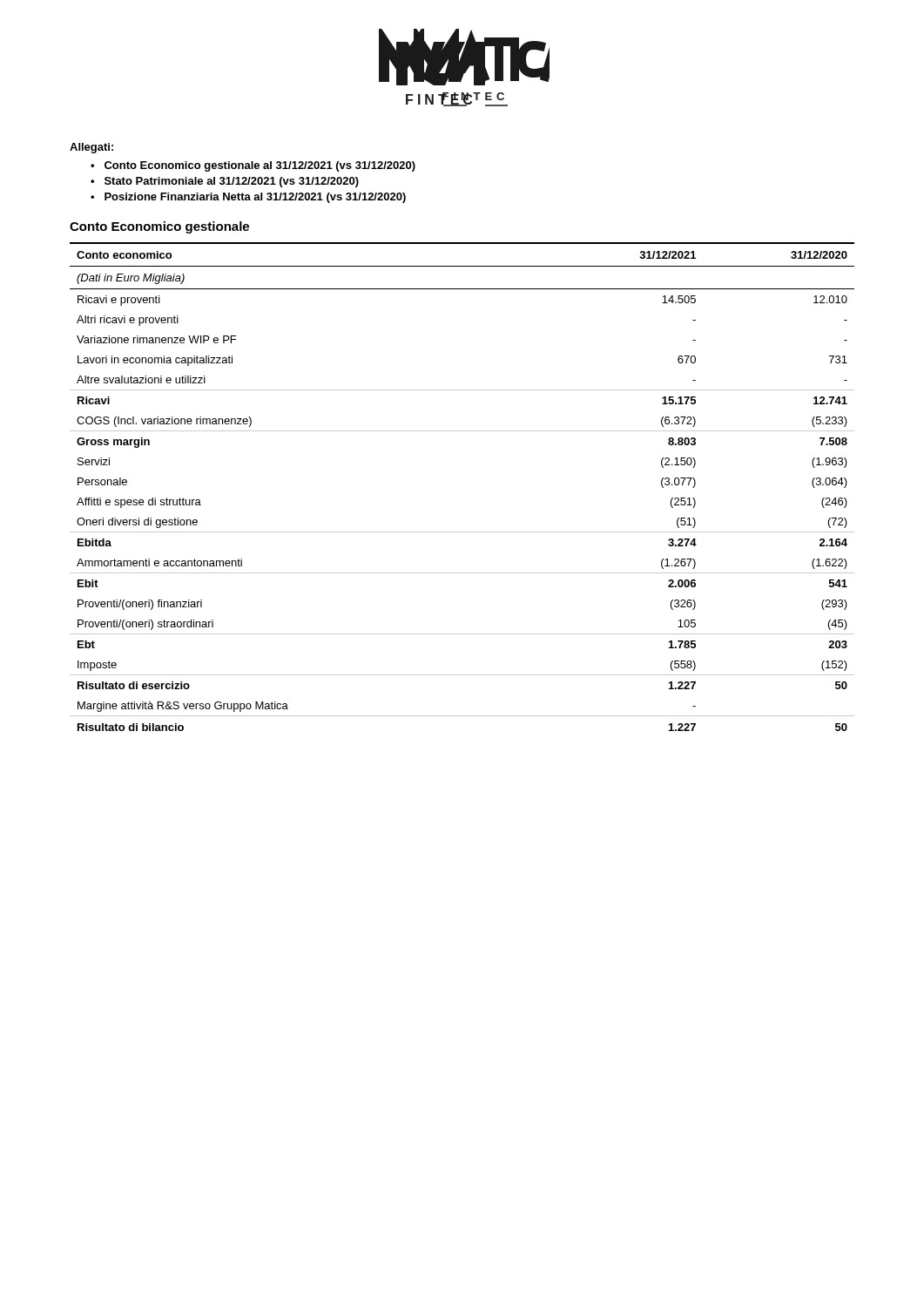Point to the region starting "• Posizione Finanziaria Netta"
The image size is (924, 1307).
(x=248, y=196)
